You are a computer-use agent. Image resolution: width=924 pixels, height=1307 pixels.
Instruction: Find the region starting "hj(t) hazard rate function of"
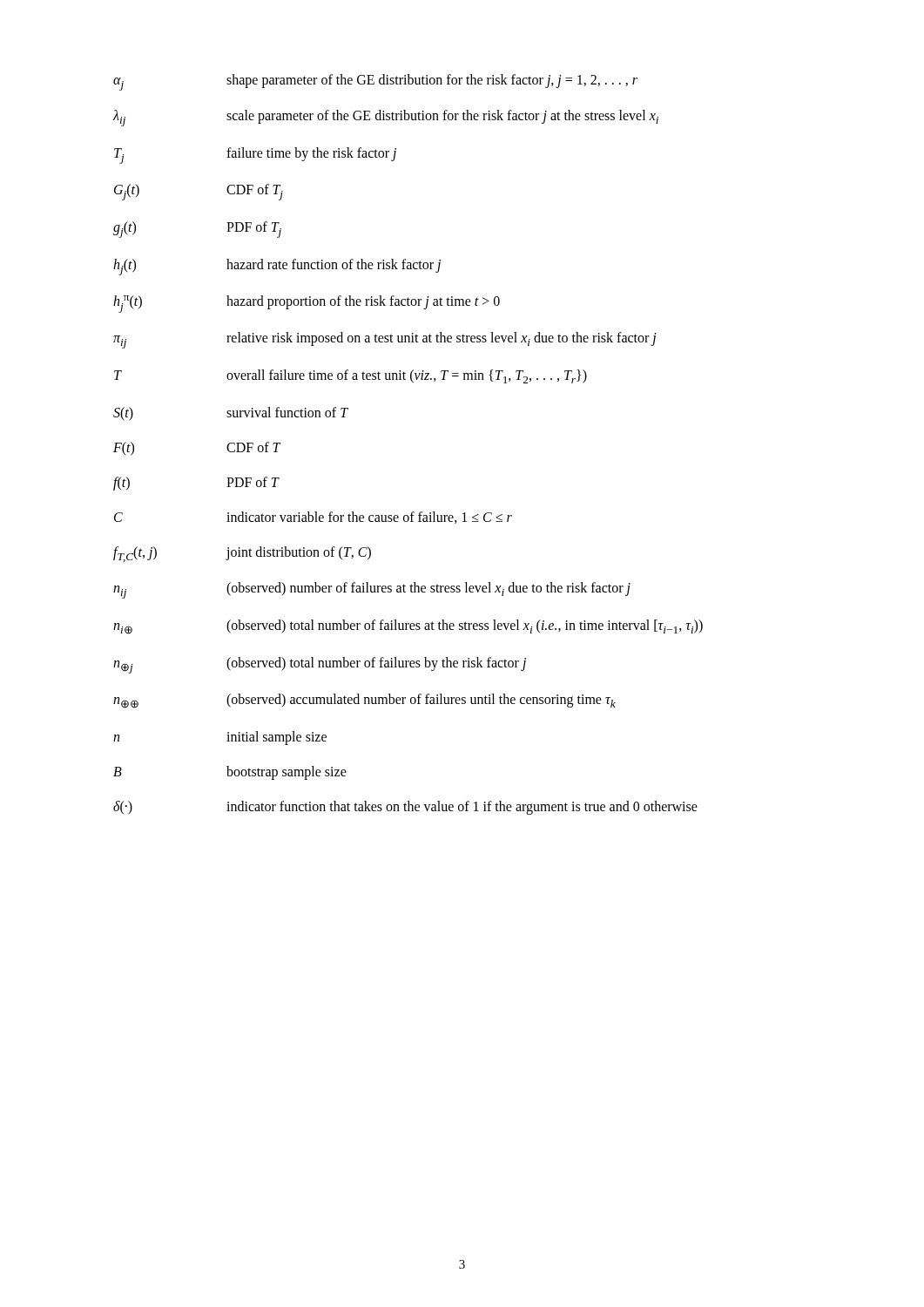tap(277, 267)
